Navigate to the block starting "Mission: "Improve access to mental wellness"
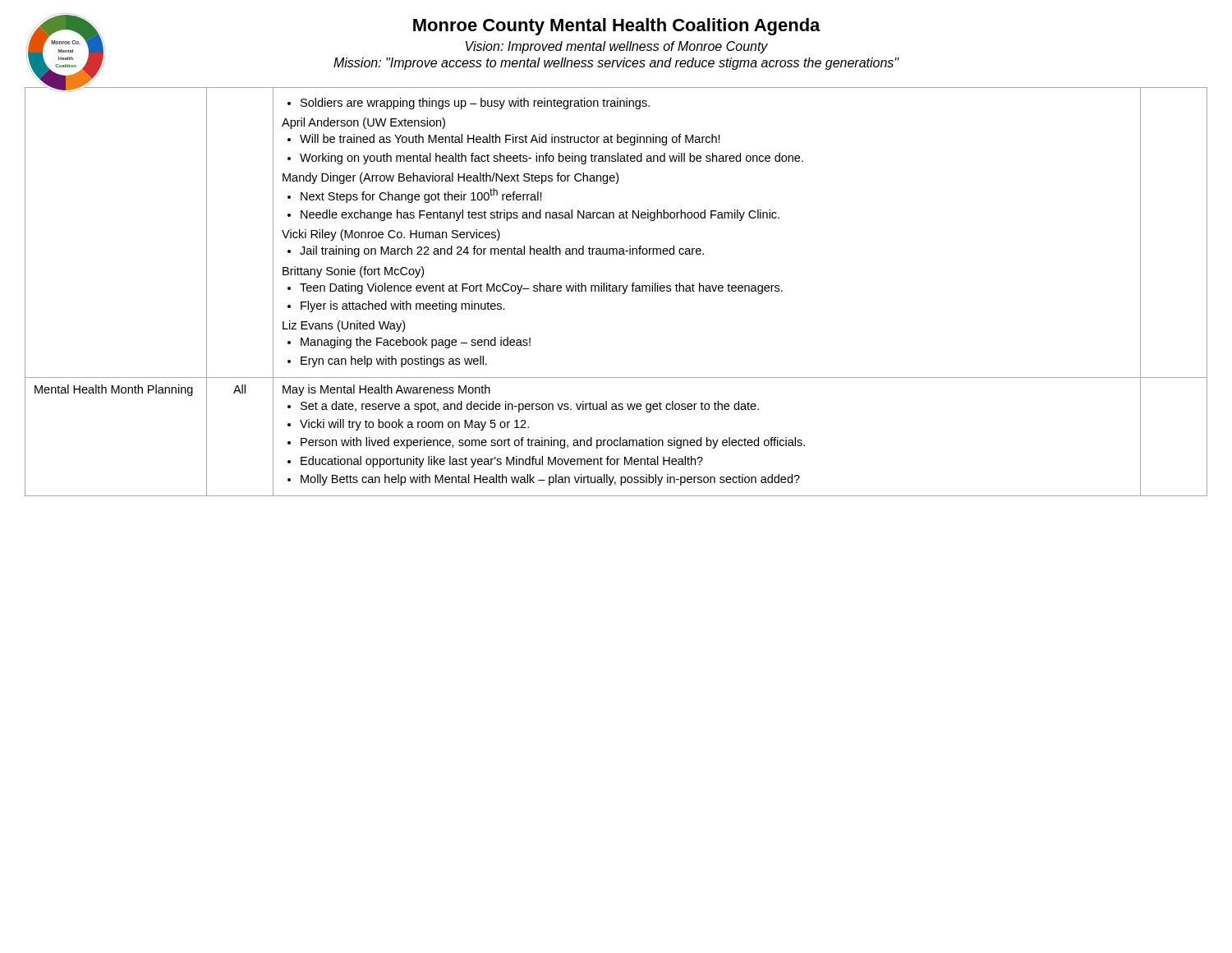1232x953 pixels. coord(616,63)
